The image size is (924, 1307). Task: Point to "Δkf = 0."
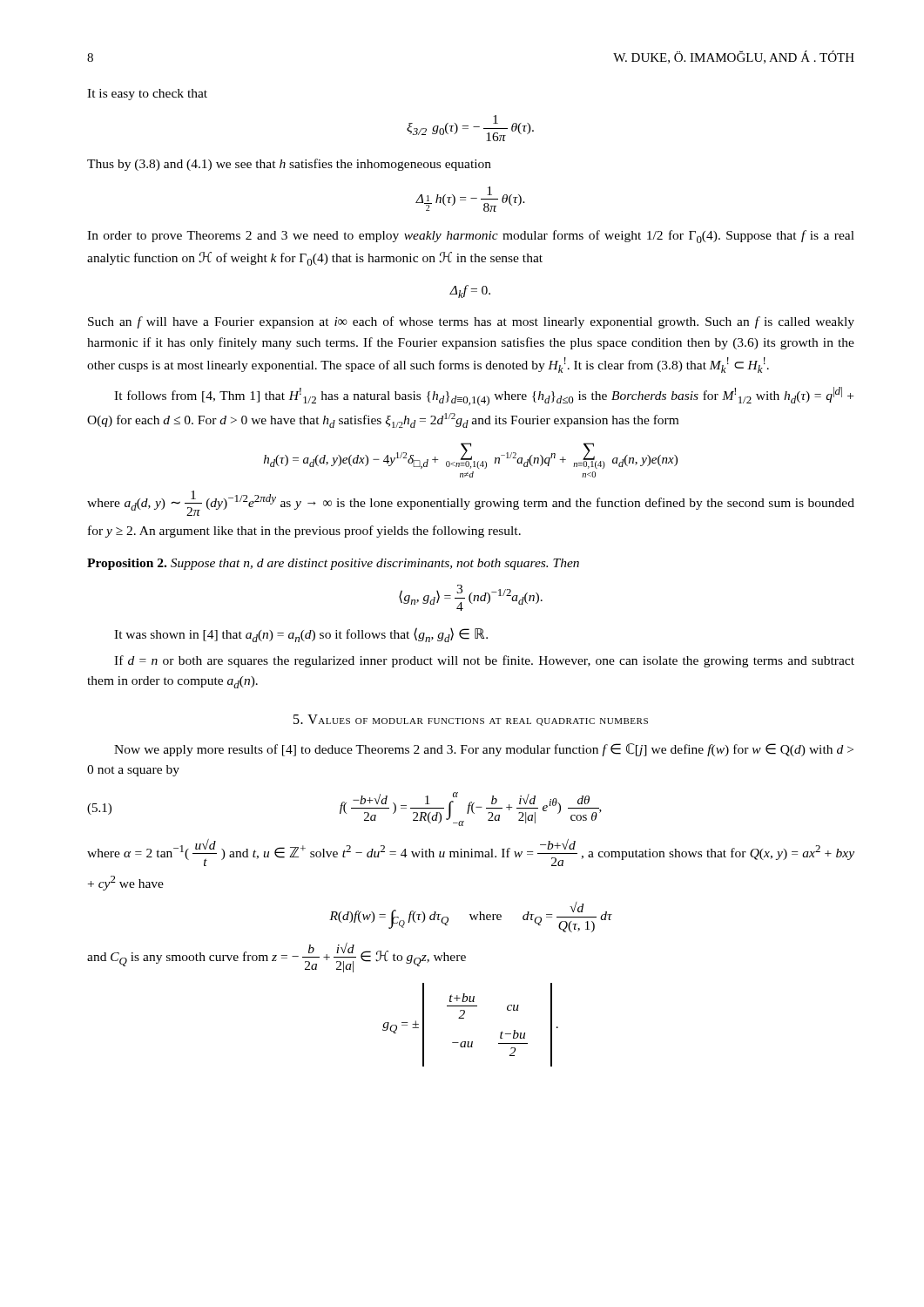point(471,291)
